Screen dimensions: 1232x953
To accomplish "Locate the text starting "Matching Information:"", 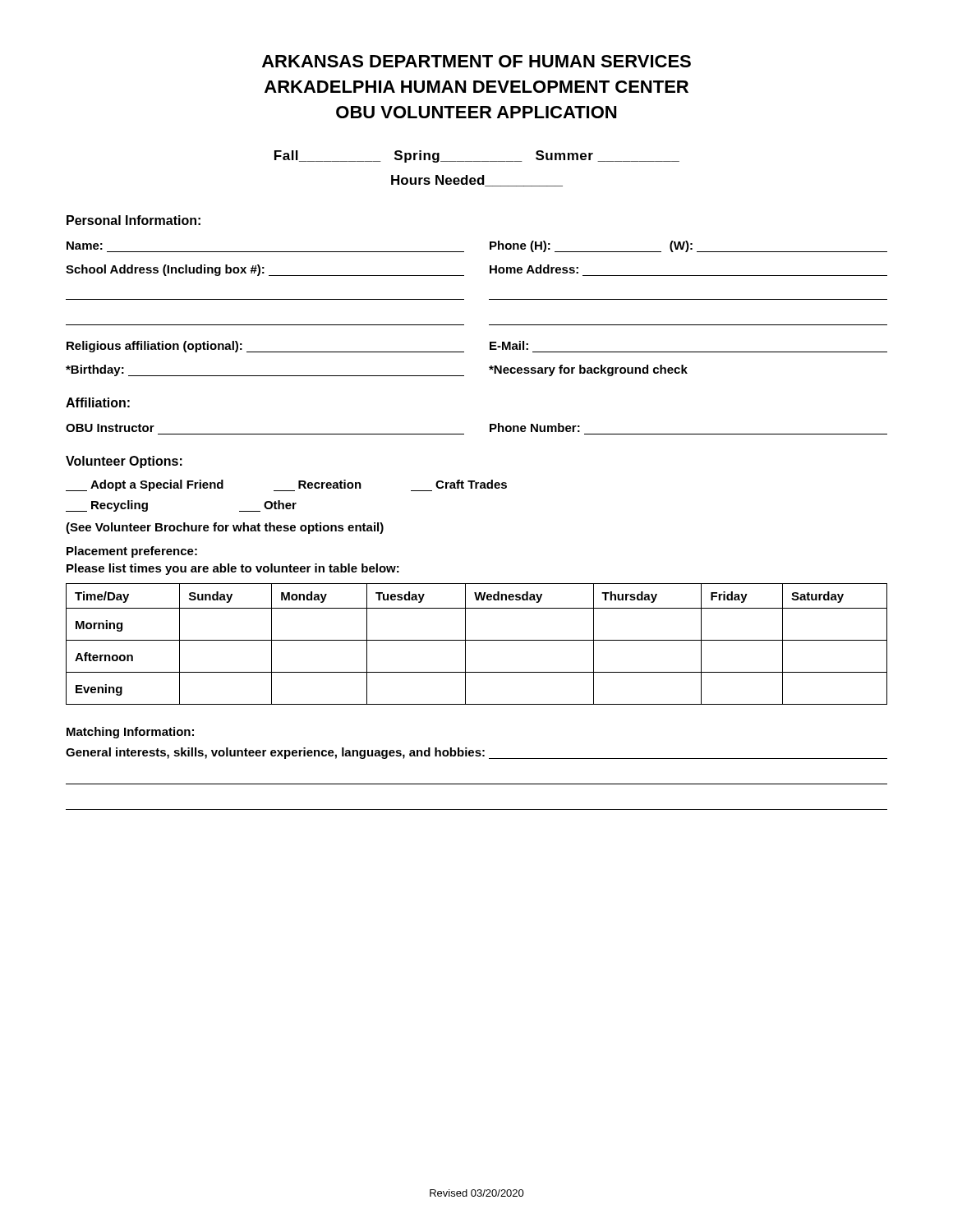I will [130, 732].
